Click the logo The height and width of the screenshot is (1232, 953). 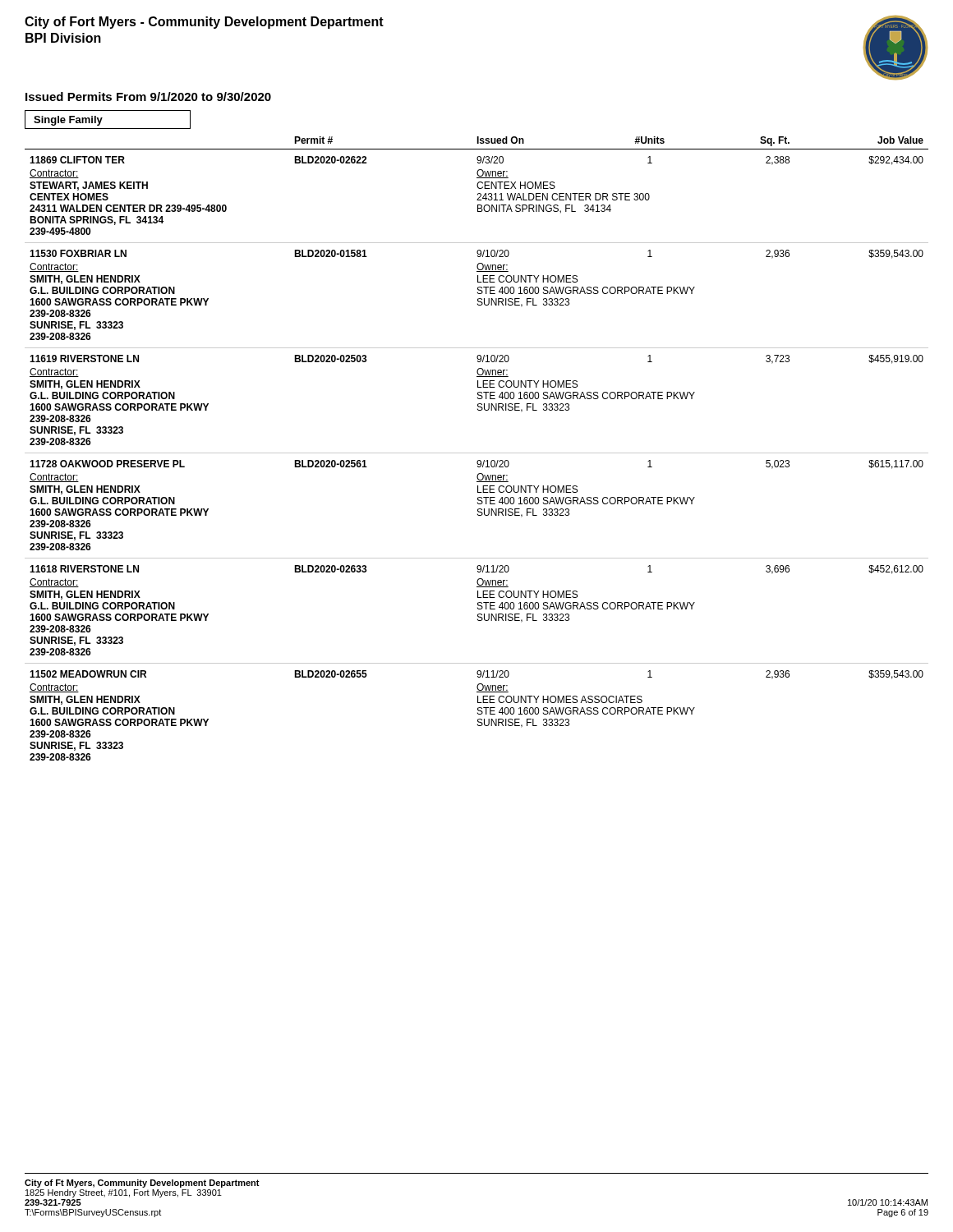coord(895,49)
